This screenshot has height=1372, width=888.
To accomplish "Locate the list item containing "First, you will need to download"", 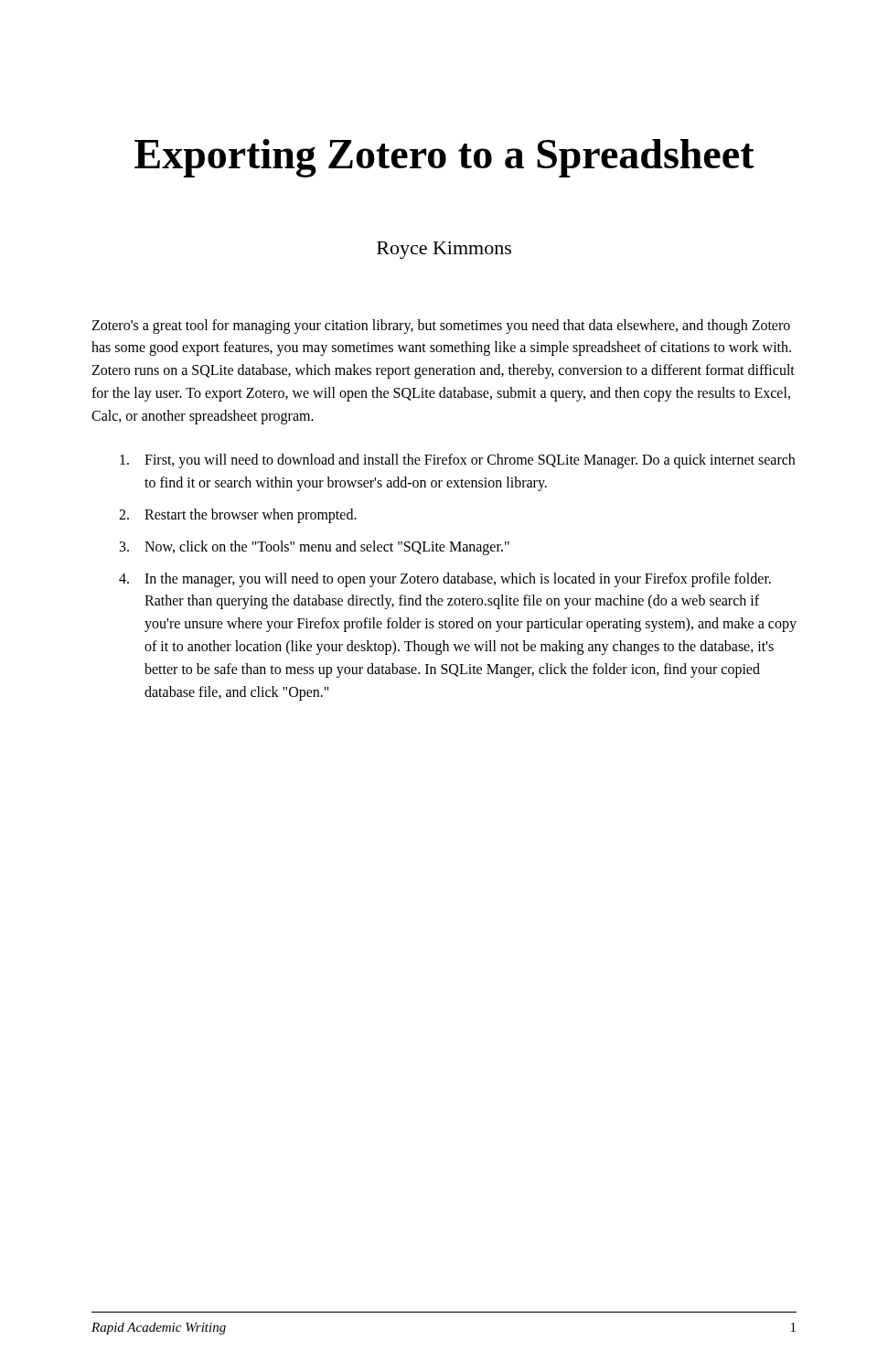I will tap(458, 472).
